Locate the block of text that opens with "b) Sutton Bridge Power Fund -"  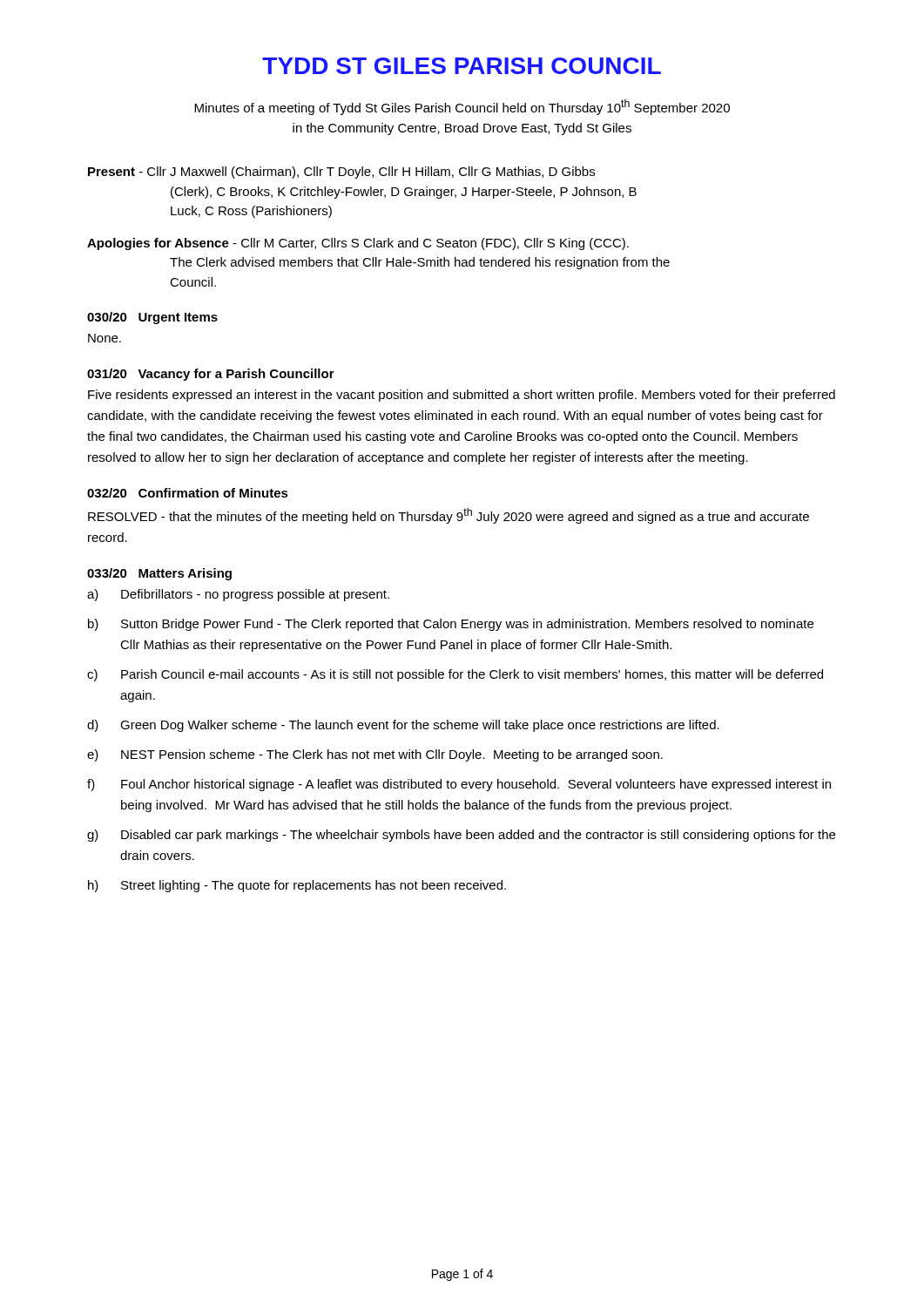[x=462, y=634]
